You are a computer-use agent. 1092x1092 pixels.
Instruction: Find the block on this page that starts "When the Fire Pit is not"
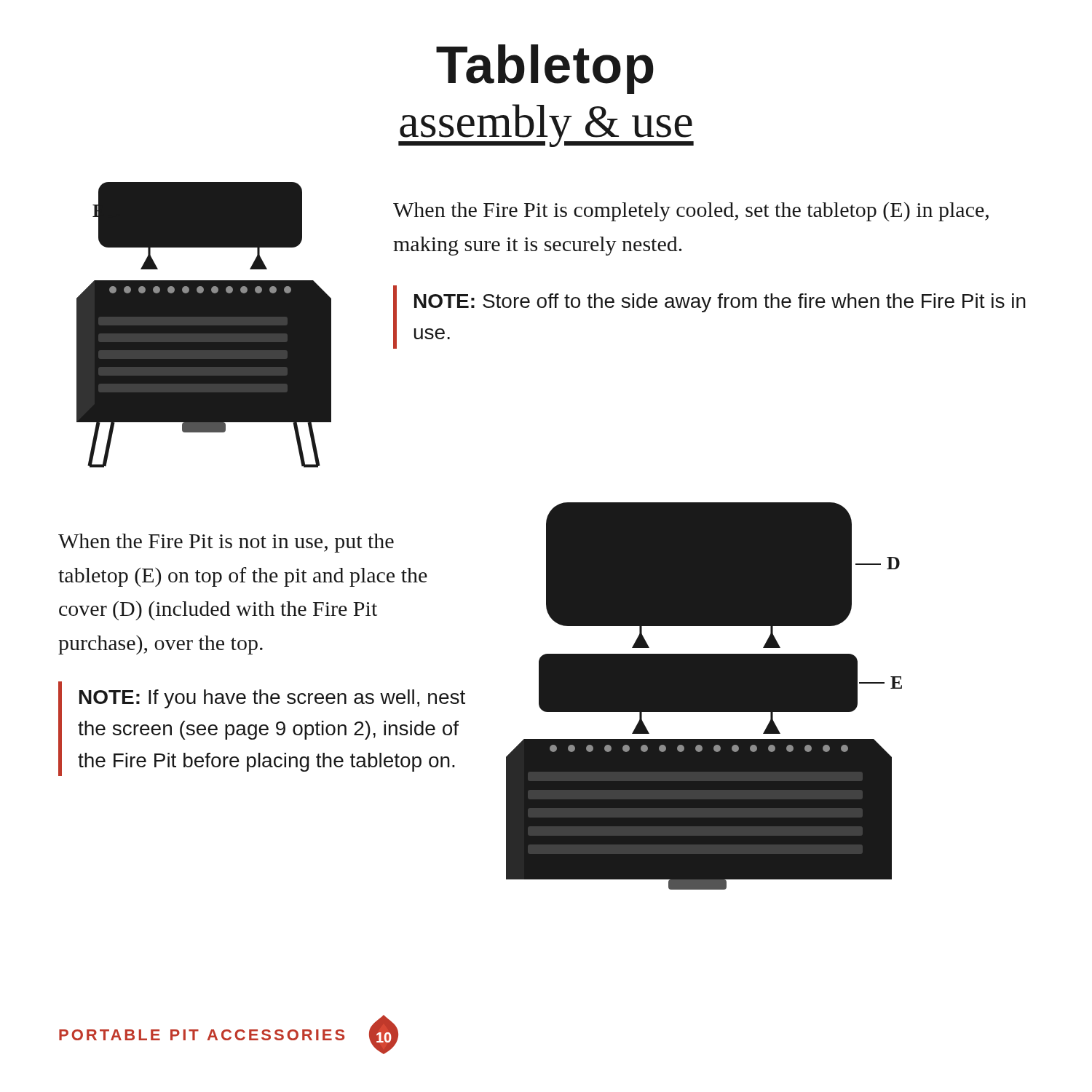[262, 650]
